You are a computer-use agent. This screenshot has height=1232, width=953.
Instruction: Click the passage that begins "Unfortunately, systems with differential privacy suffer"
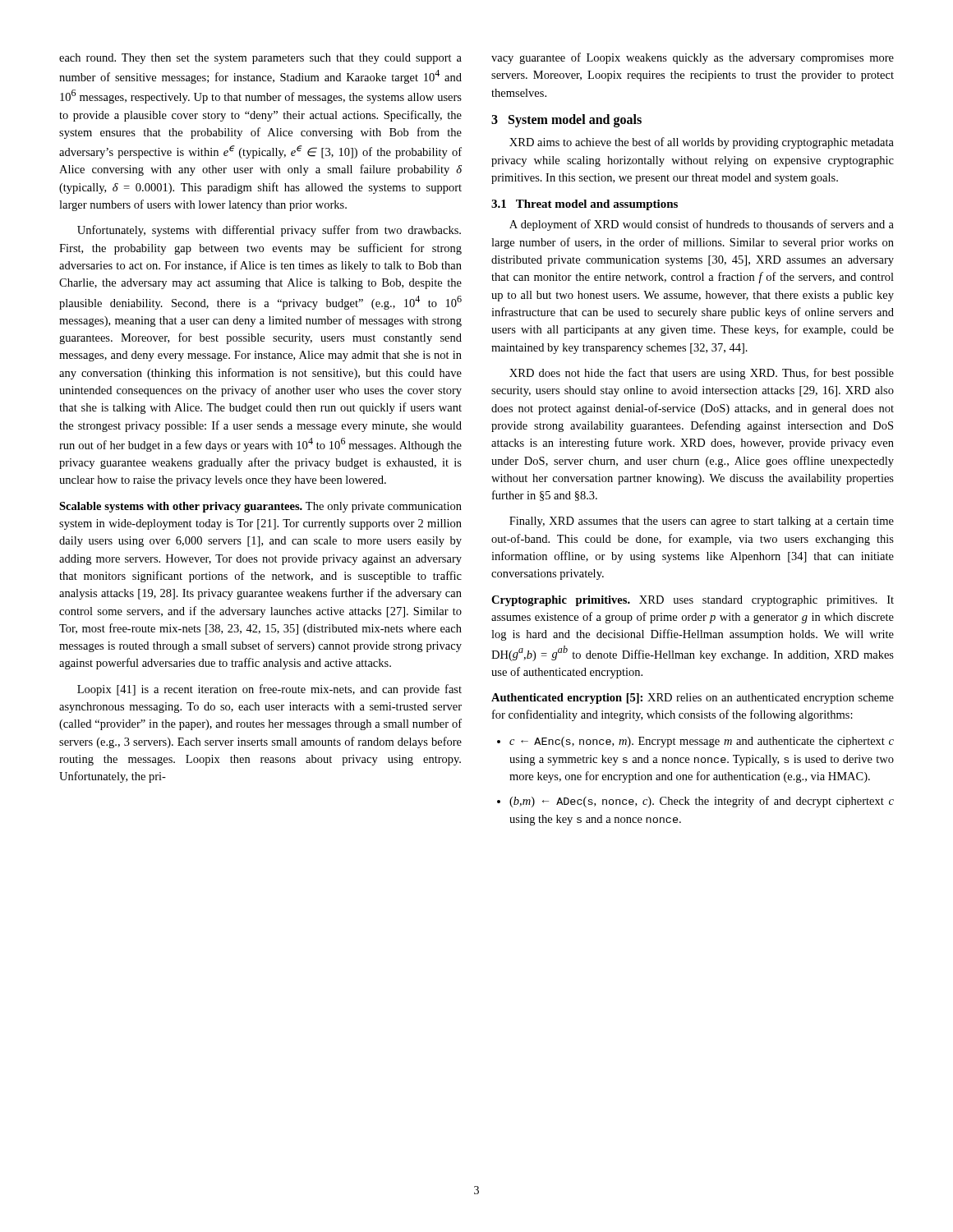tap(260, 356)
